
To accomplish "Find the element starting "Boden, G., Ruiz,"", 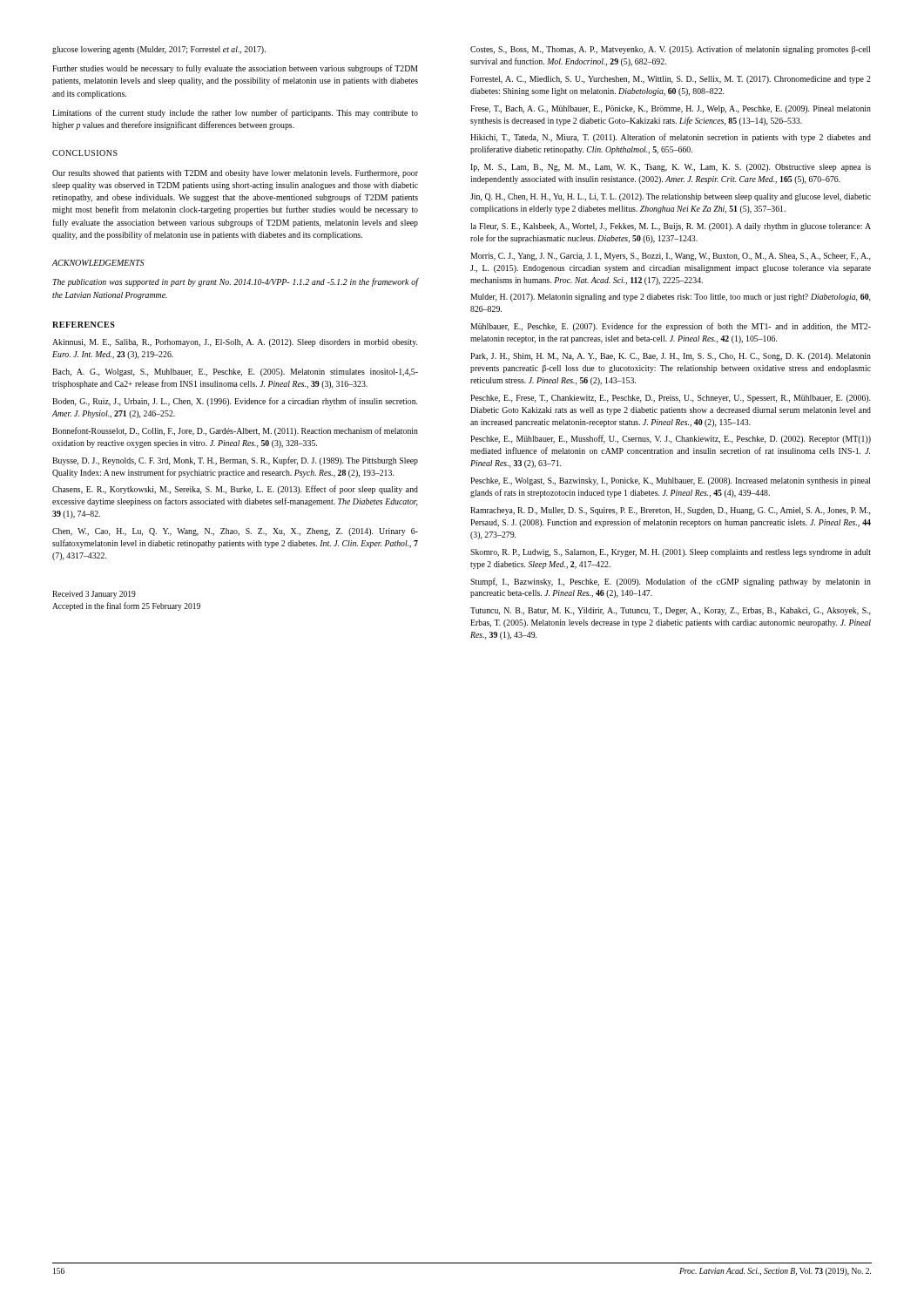I will pyautogui.click(x=235, y=408).
